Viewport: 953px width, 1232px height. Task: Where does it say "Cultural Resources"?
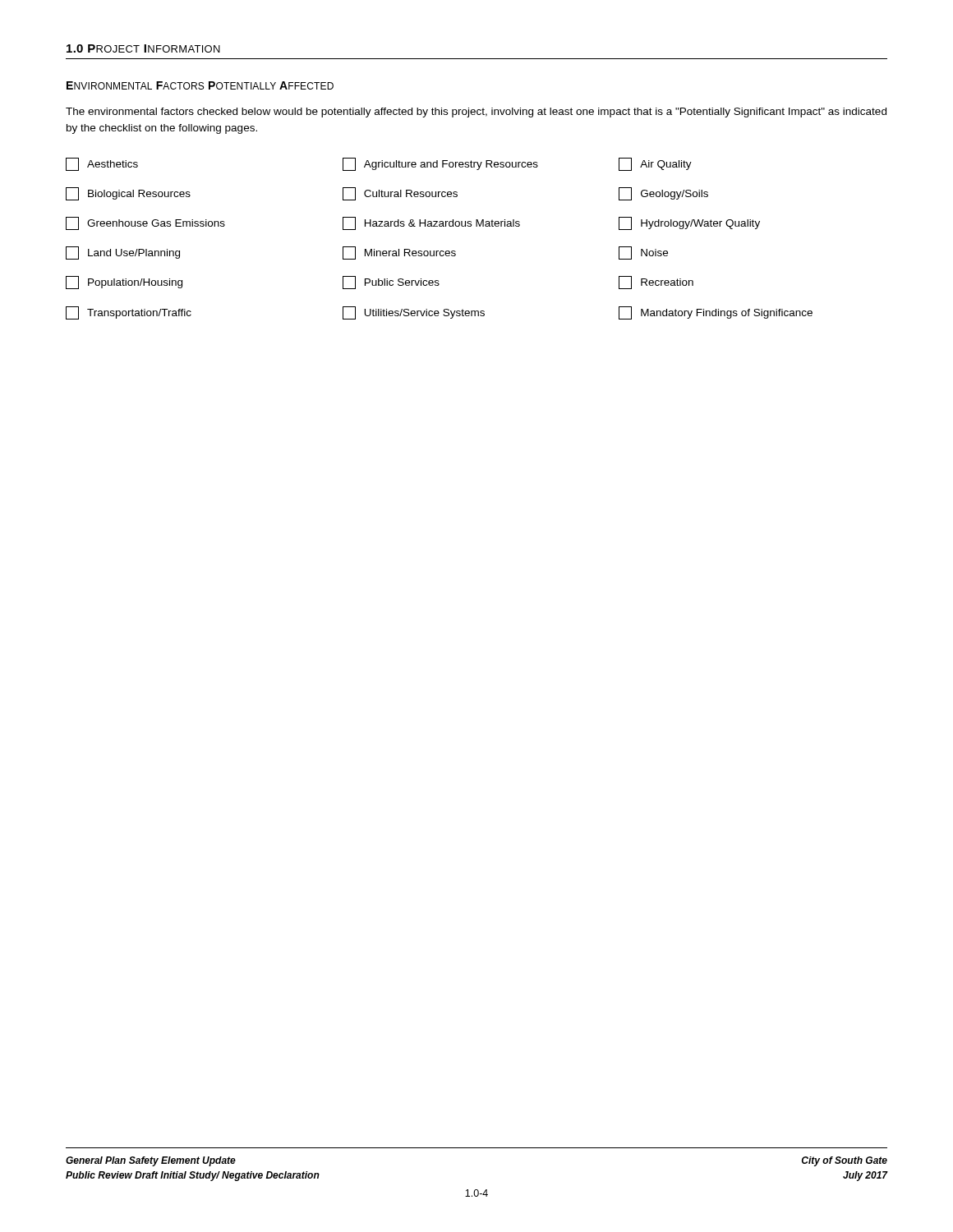[x=400, y=194]
